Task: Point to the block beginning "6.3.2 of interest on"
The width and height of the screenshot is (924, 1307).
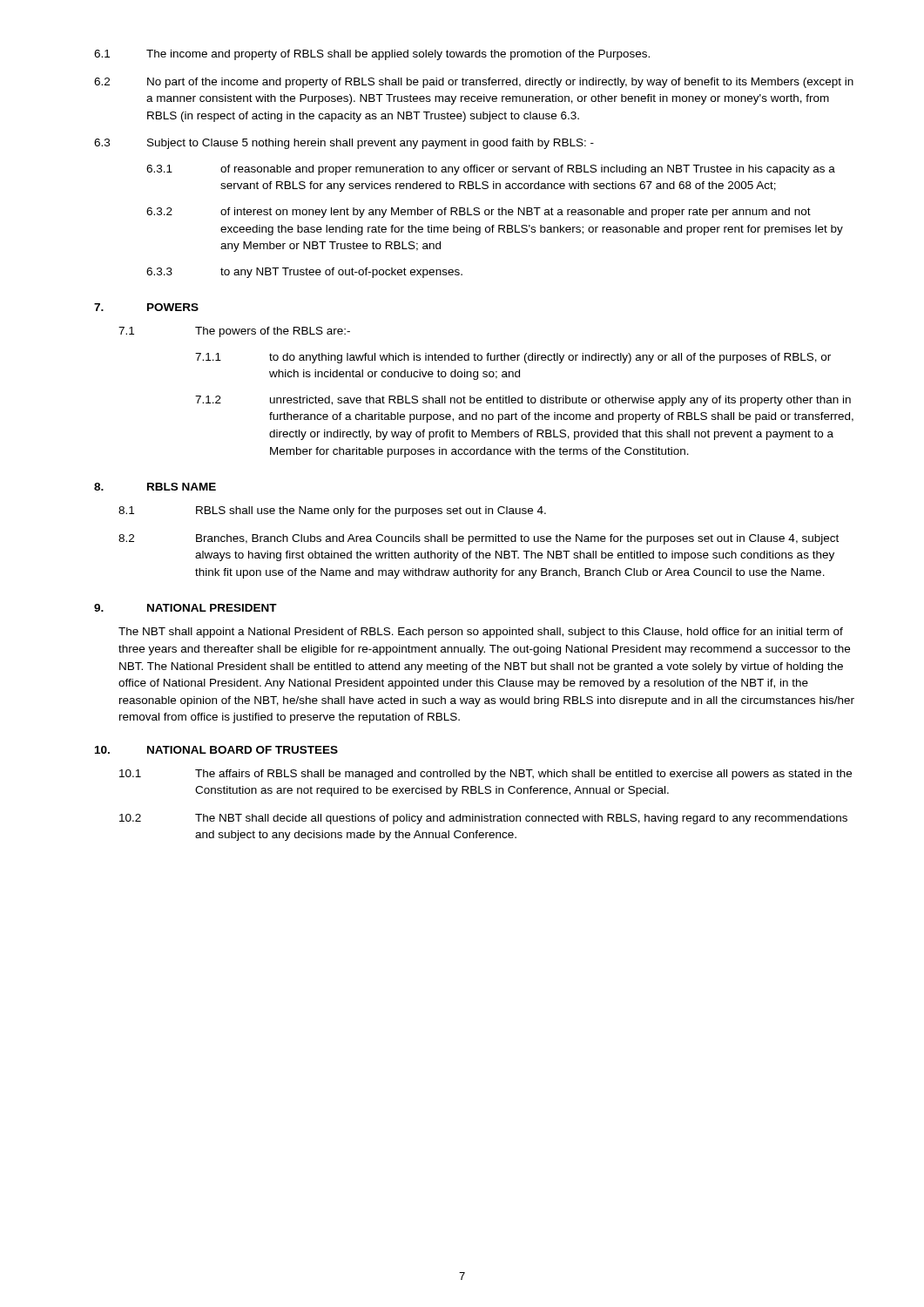Action: coord(504,229)
